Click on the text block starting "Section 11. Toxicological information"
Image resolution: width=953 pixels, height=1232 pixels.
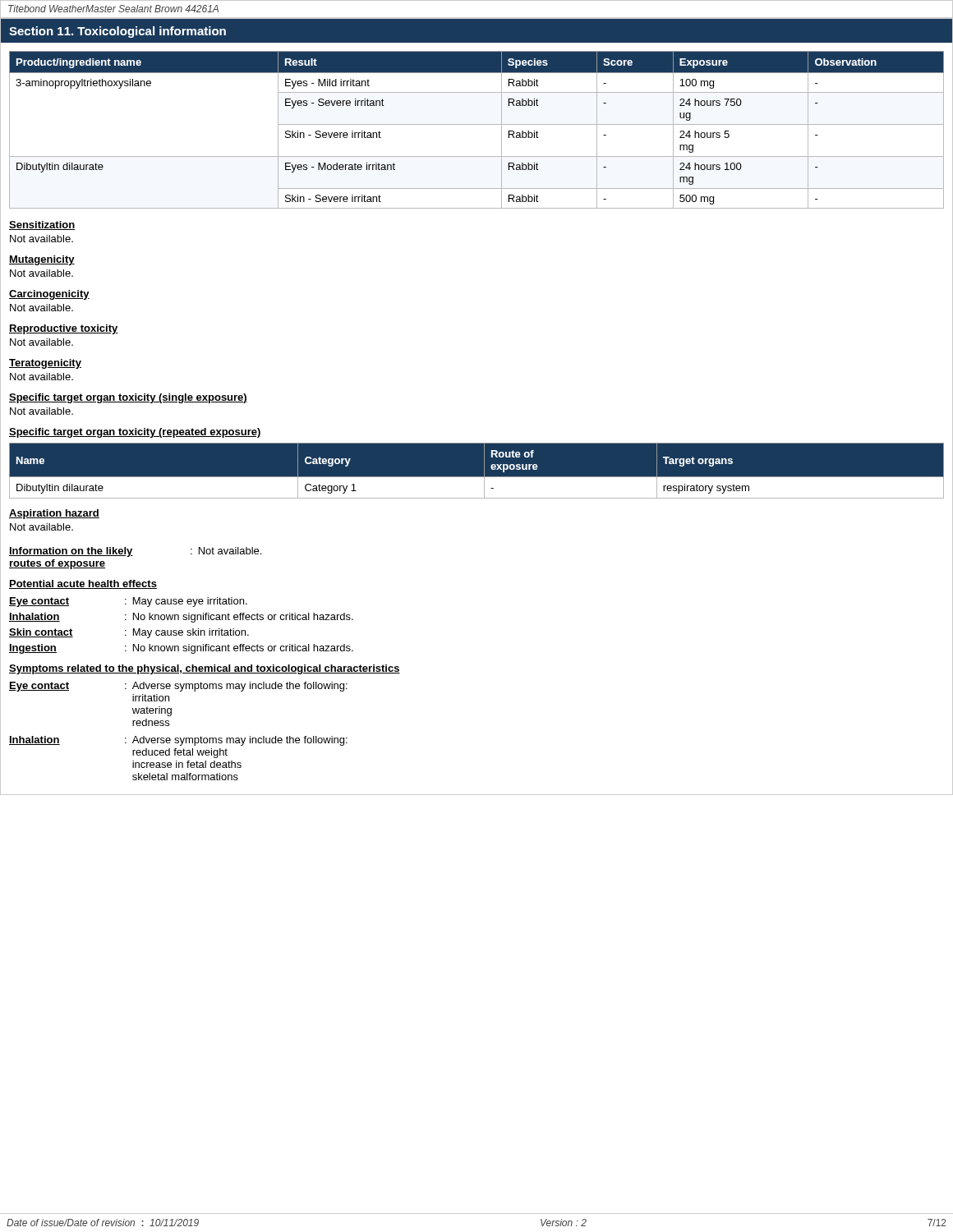pyautogui.click(x=118, y=31)
